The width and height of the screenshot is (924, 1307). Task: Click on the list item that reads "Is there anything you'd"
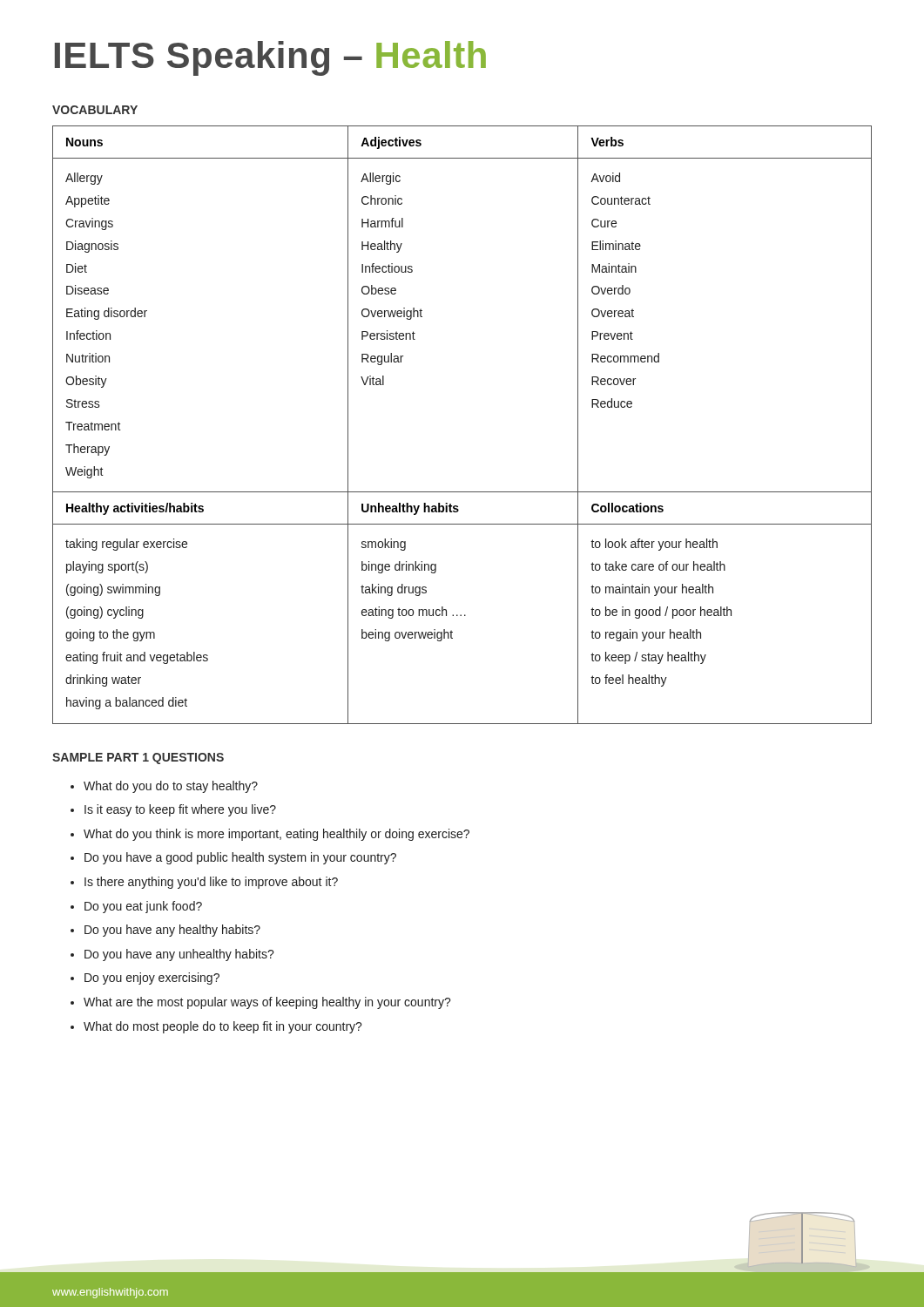coord(211,882)
